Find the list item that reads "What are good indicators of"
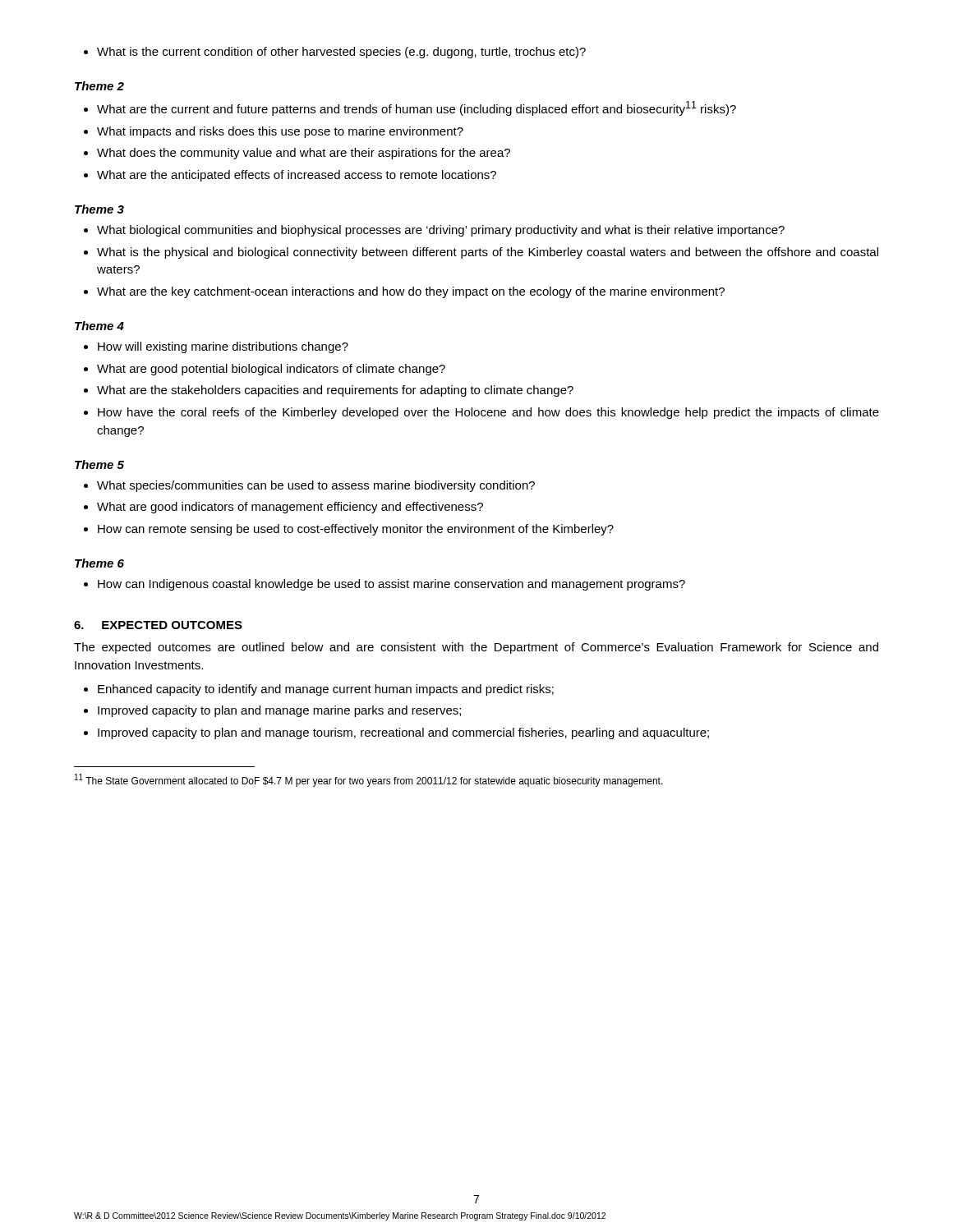 [476, 507]
